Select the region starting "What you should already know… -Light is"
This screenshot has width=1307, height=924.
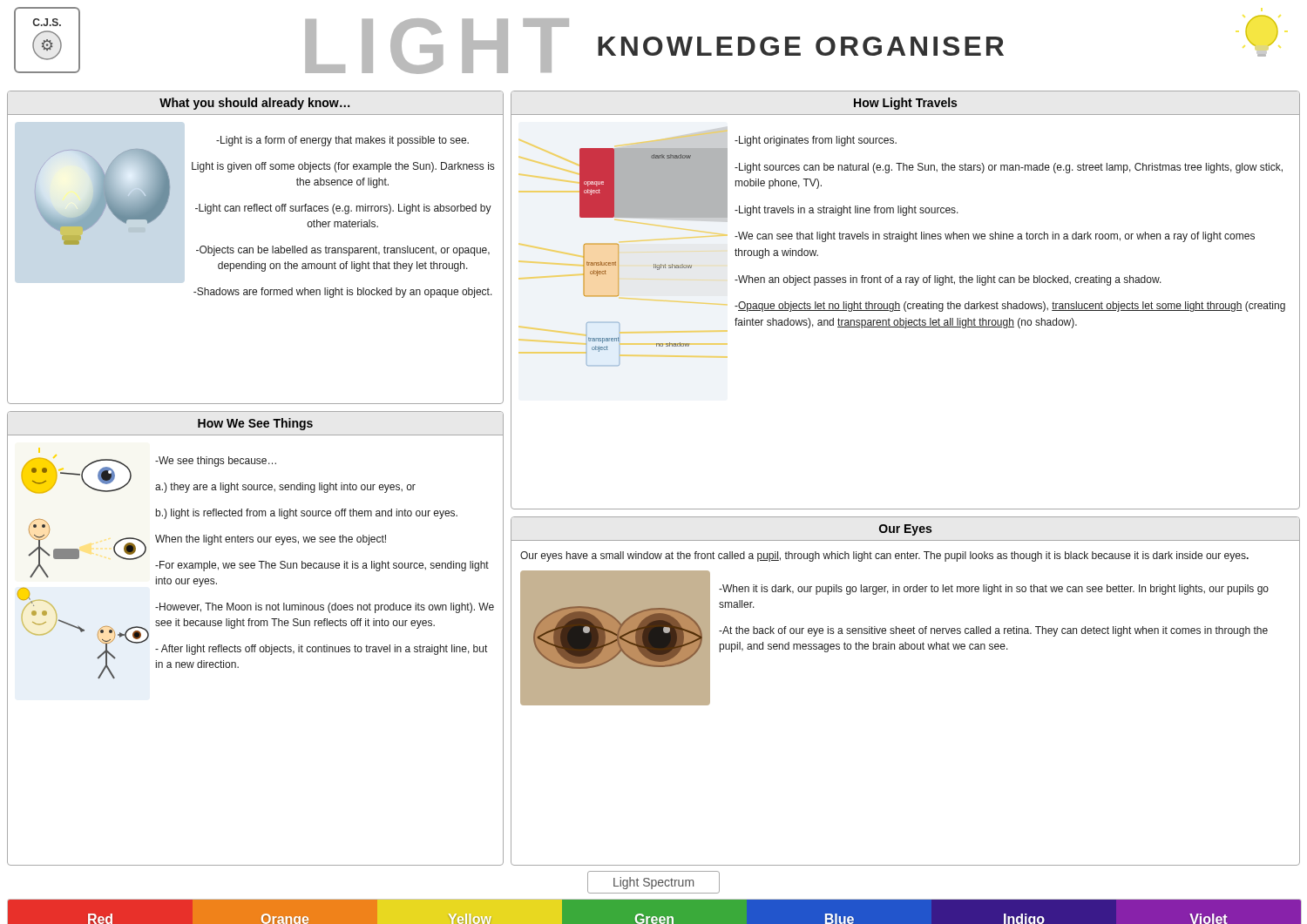point(255,204)
